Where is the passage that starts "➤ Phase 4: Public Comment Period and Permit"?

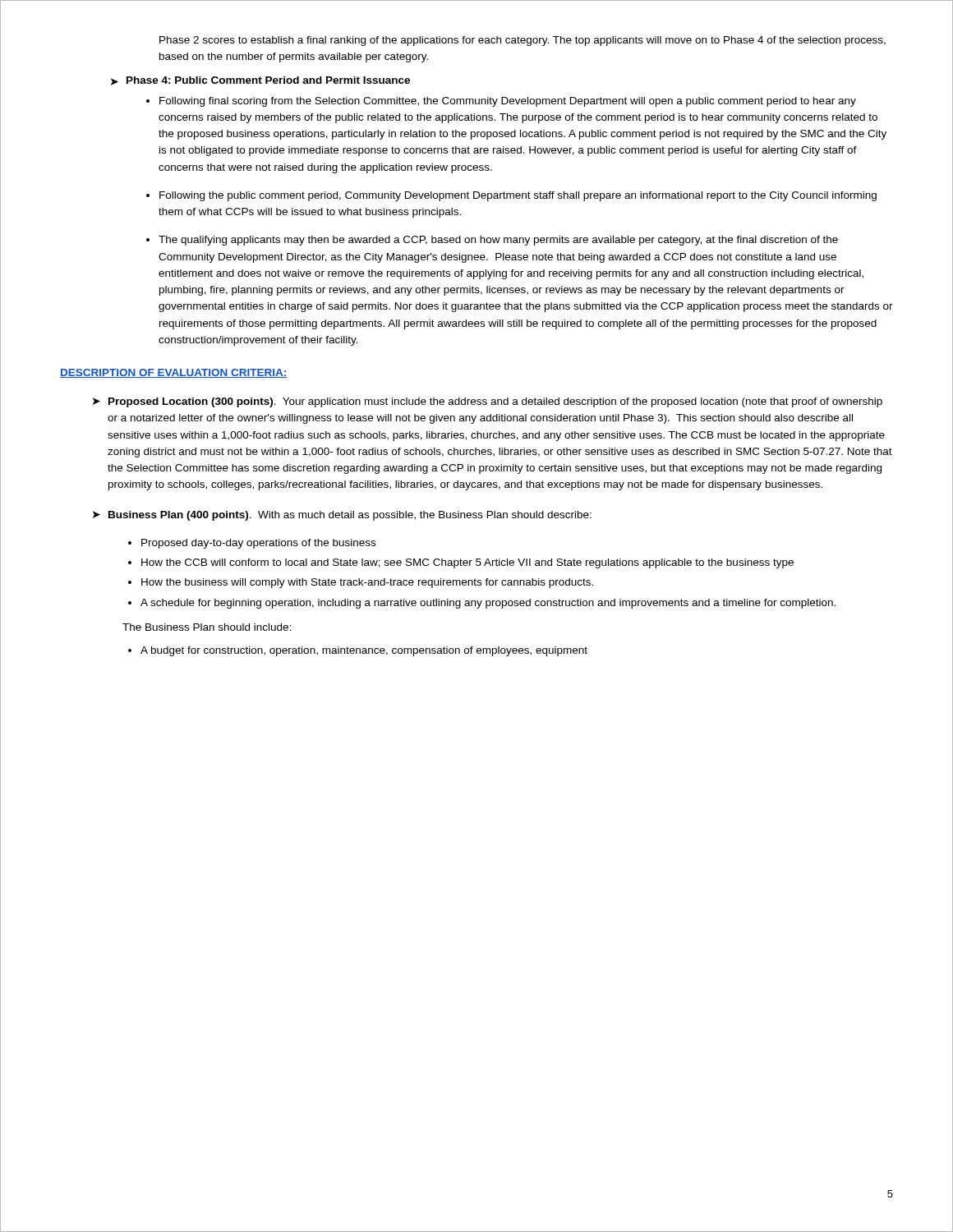[x=260, y=81]
